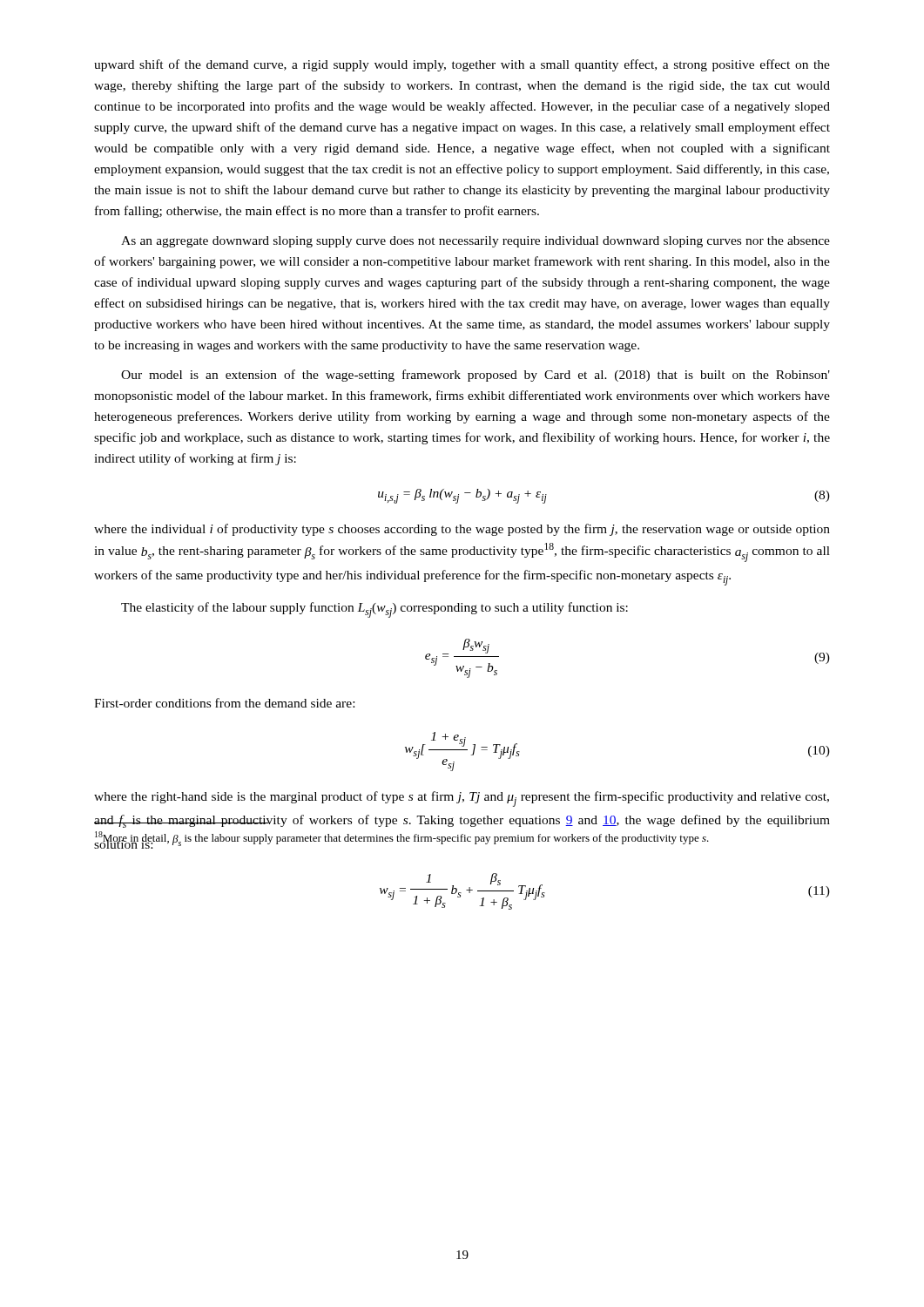Find the text block that reads "where the individual i of productivity type s"

[462, 553]
